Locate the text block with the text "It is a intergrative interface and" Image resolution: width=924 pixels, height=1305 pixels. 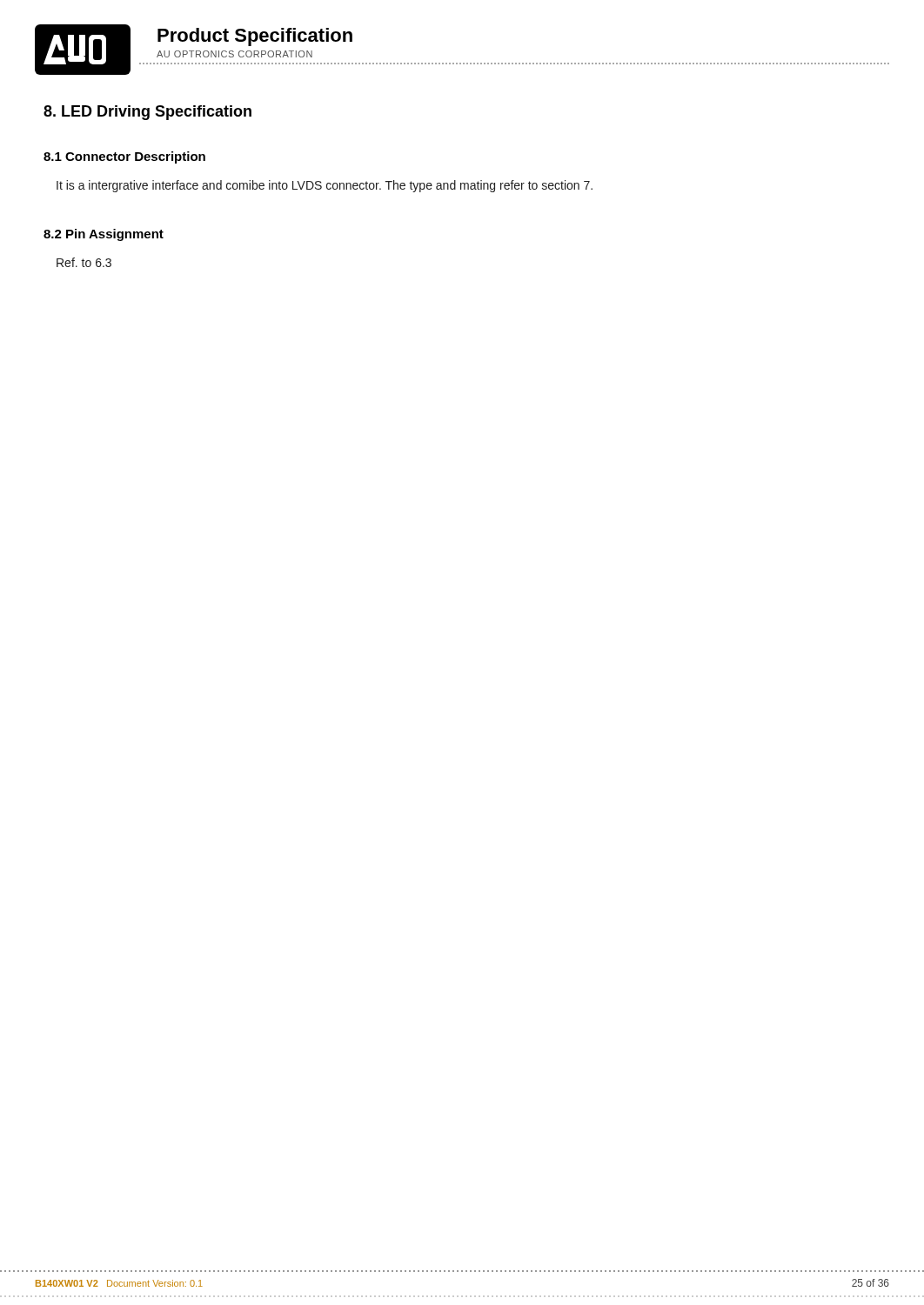468,186
